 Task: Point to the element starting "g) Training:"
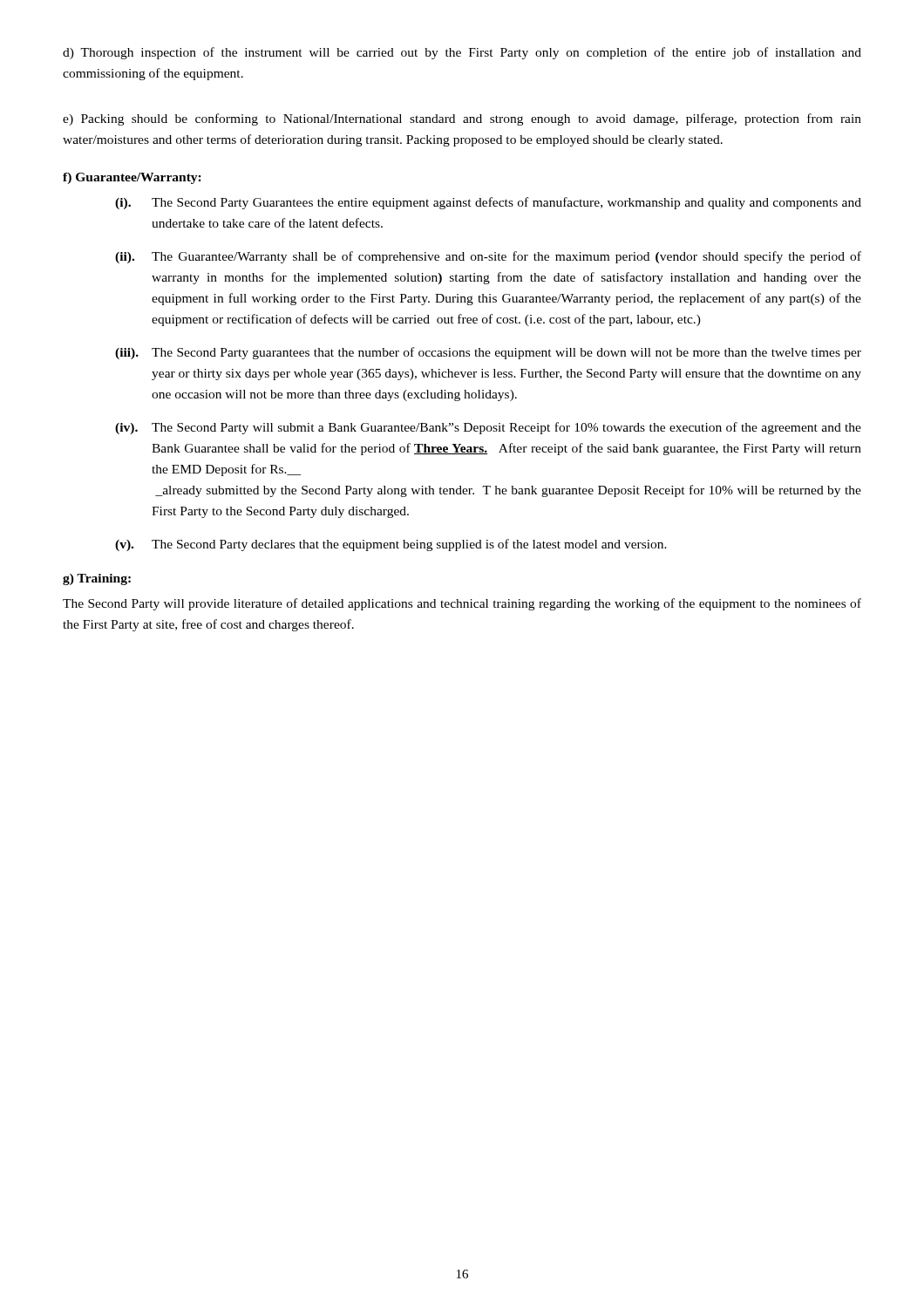pos(97,578)
